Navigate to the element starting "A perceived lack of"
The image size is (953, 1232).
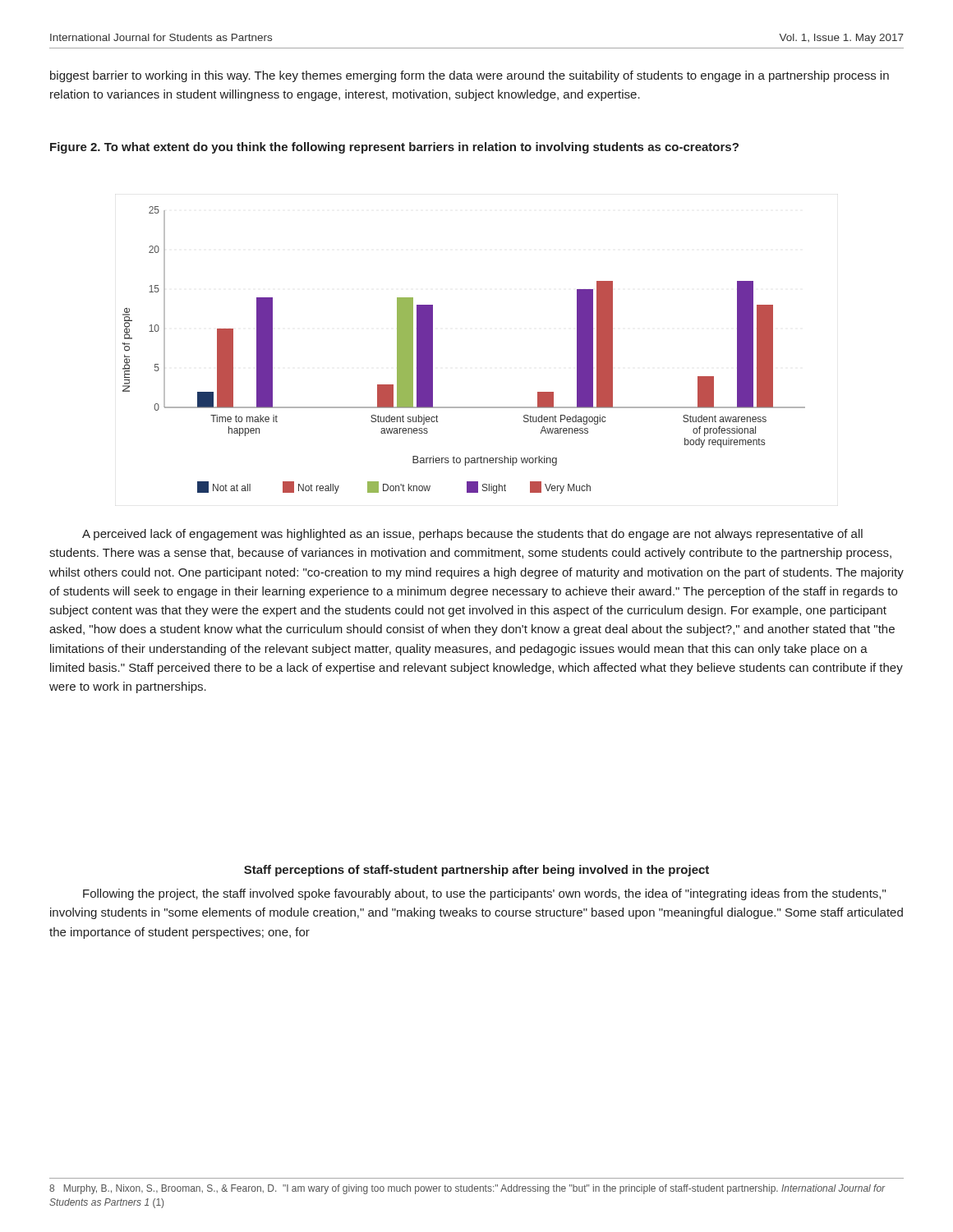[476, 610]
